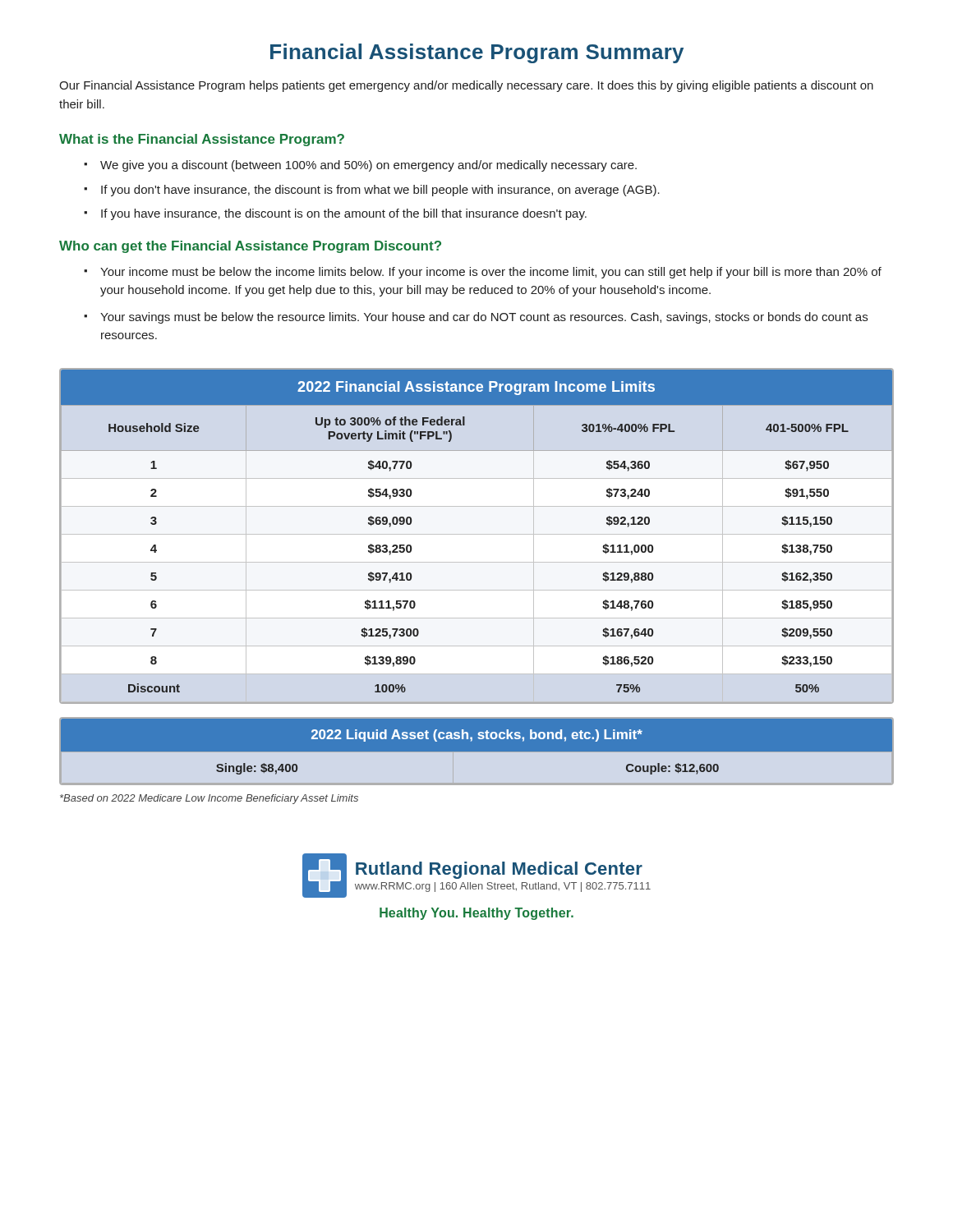The height and width of the screenshot is (1232, 953).
Task: Navigate to the text starting "Financial Assistance Program Summary"
Action: (x=476, y=52)
